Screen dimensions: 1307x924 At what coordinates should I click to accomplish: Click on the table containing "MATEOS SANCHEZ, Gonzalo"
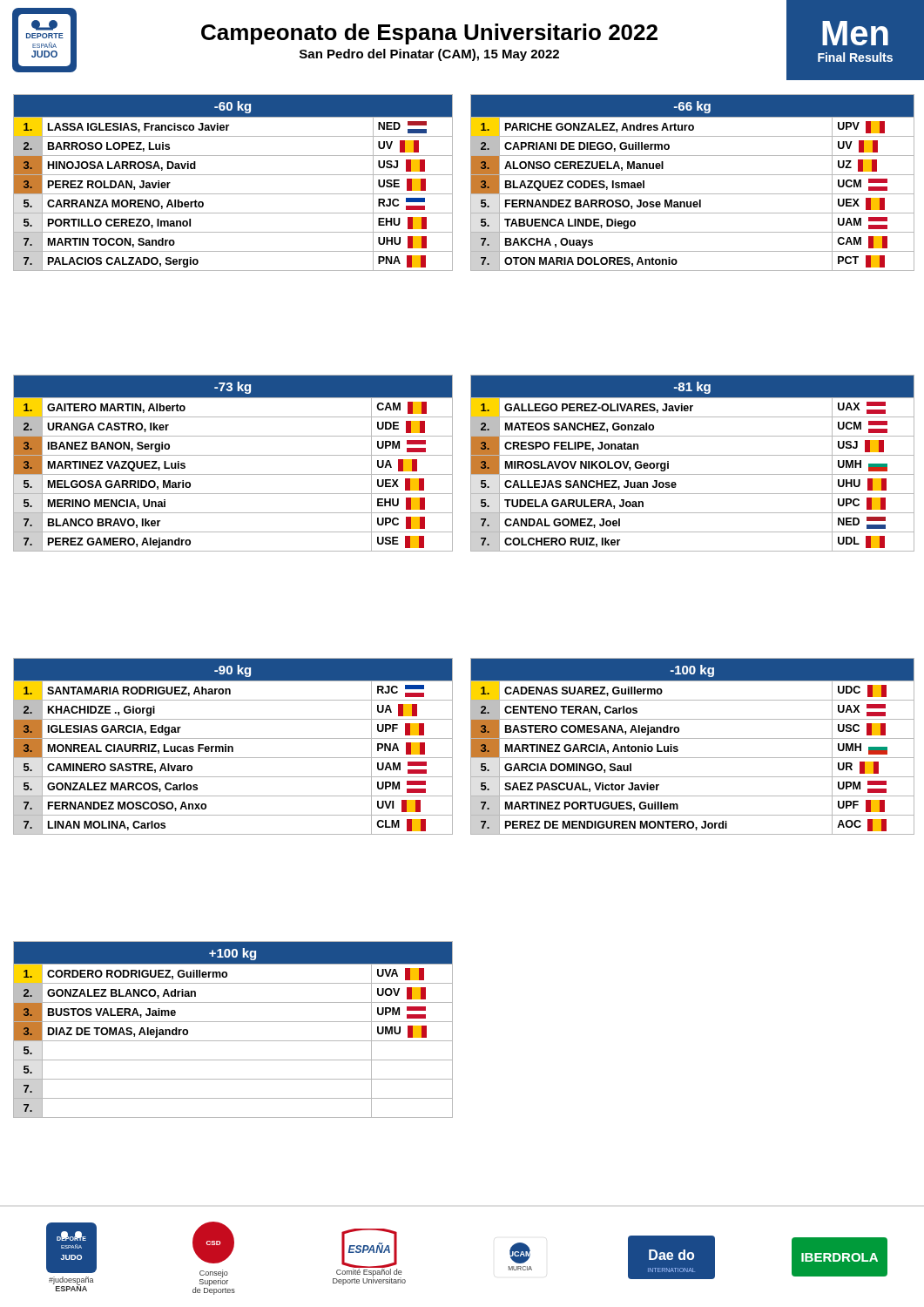[x=692, y=463]
